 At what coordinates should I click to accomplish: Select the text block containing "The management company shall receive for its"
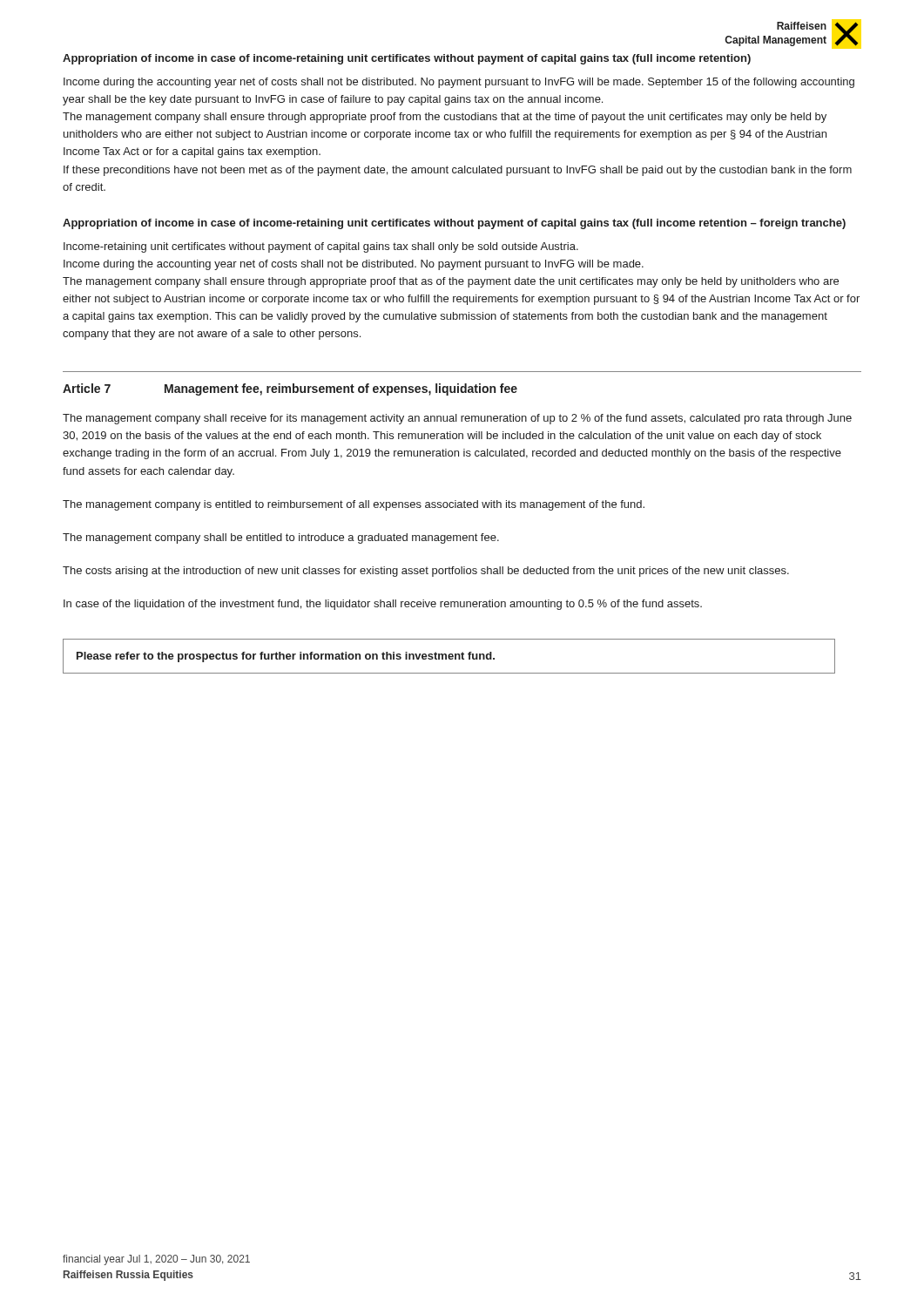pos(457,444)
